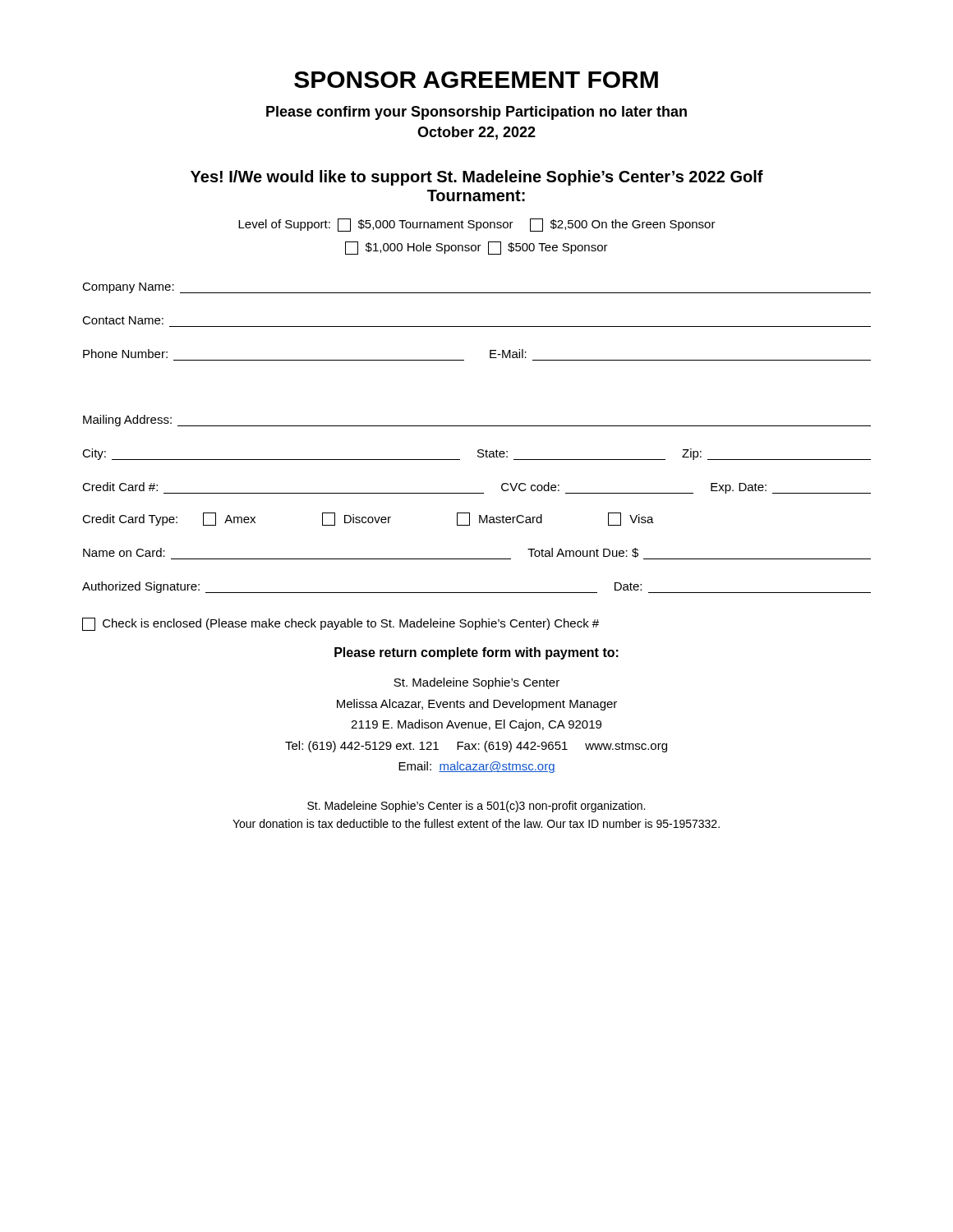953x1232 pixels.
Task: Select the text with the text "Company Name:"
Action: pyautogui.click(x=476, y=286)
